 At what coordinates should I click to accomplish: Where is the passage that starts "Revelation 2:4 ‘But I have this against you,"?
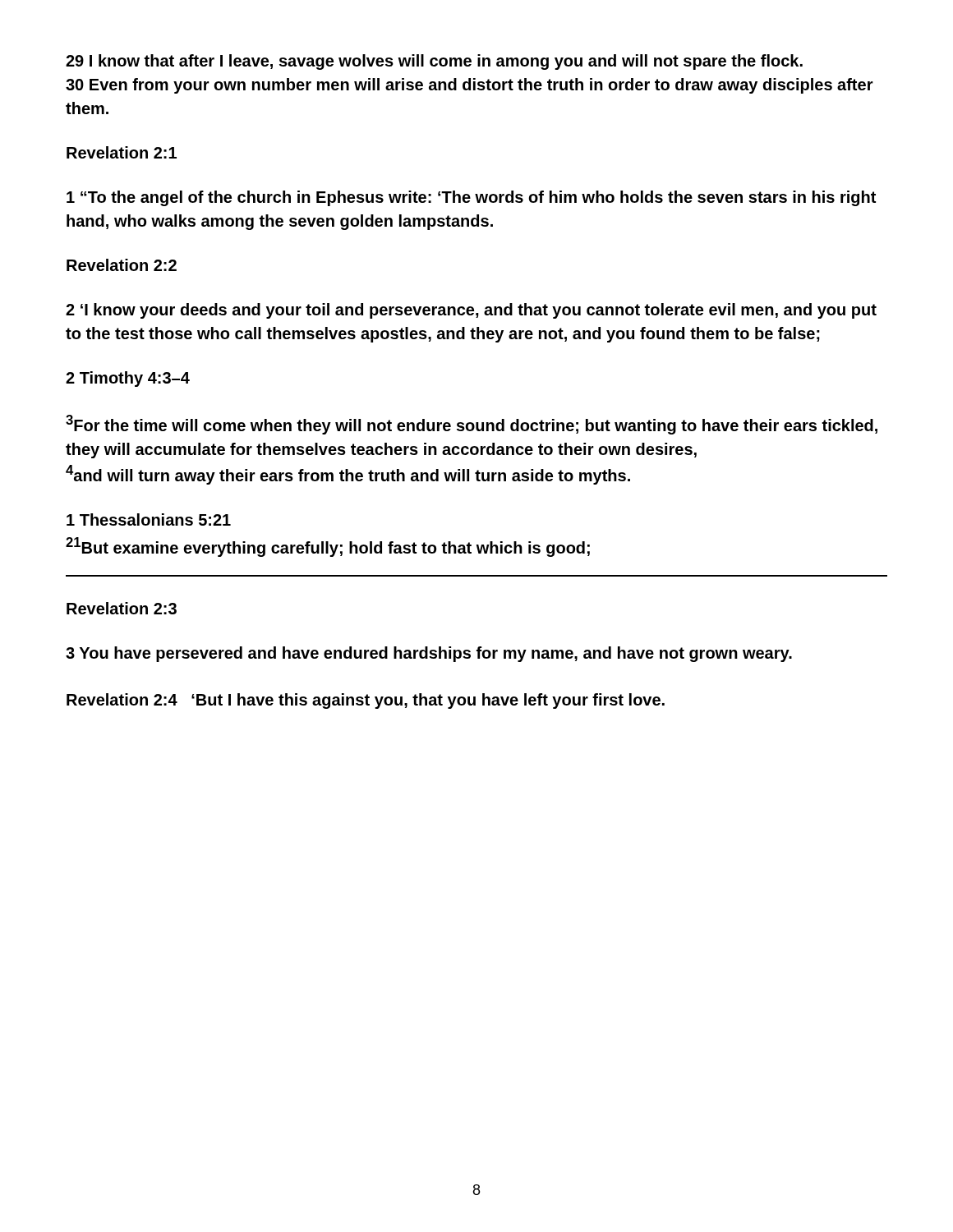click(476, 700)
